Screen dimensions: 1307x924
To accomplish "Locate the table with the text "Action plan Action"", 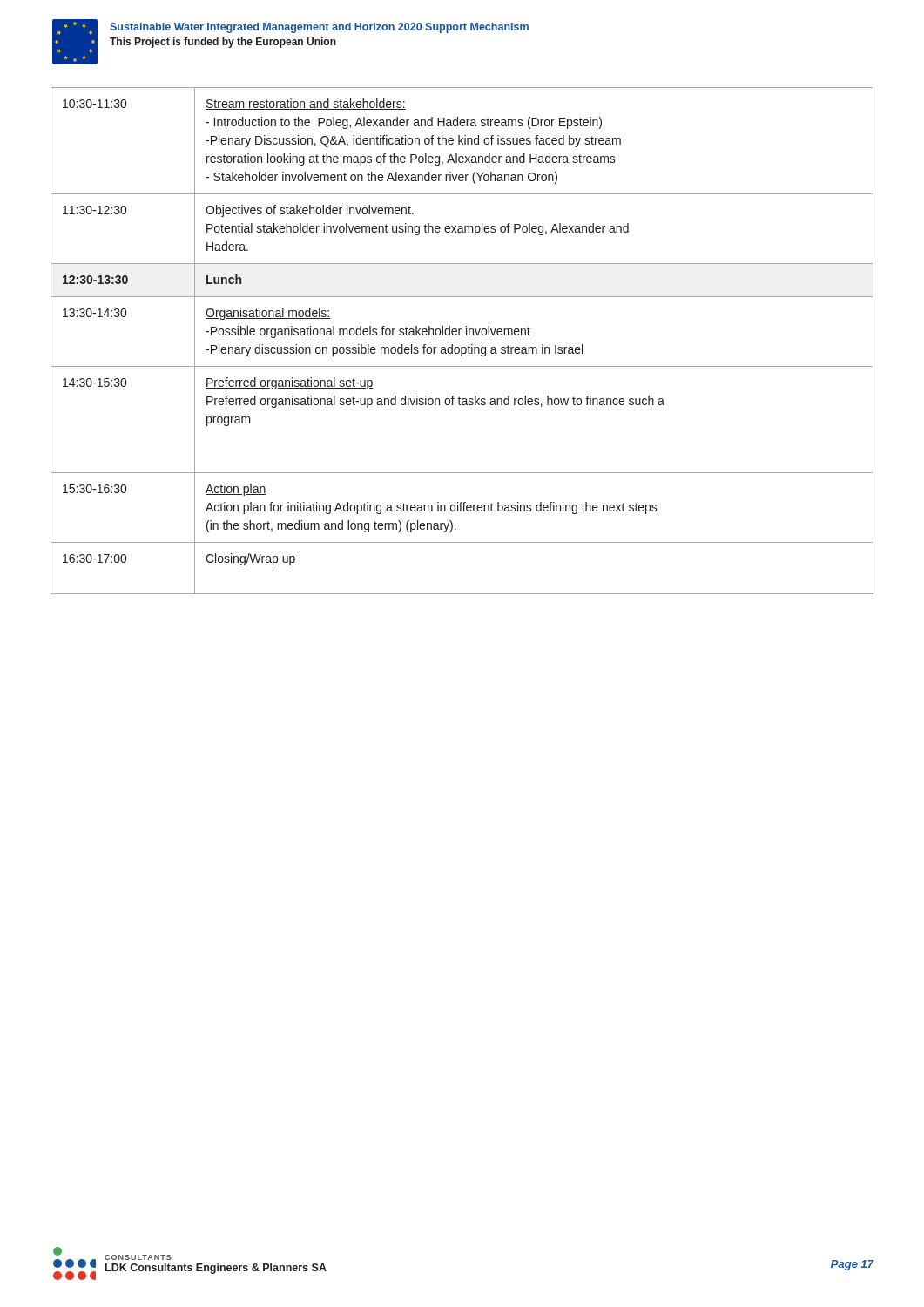I will (462, 341).
